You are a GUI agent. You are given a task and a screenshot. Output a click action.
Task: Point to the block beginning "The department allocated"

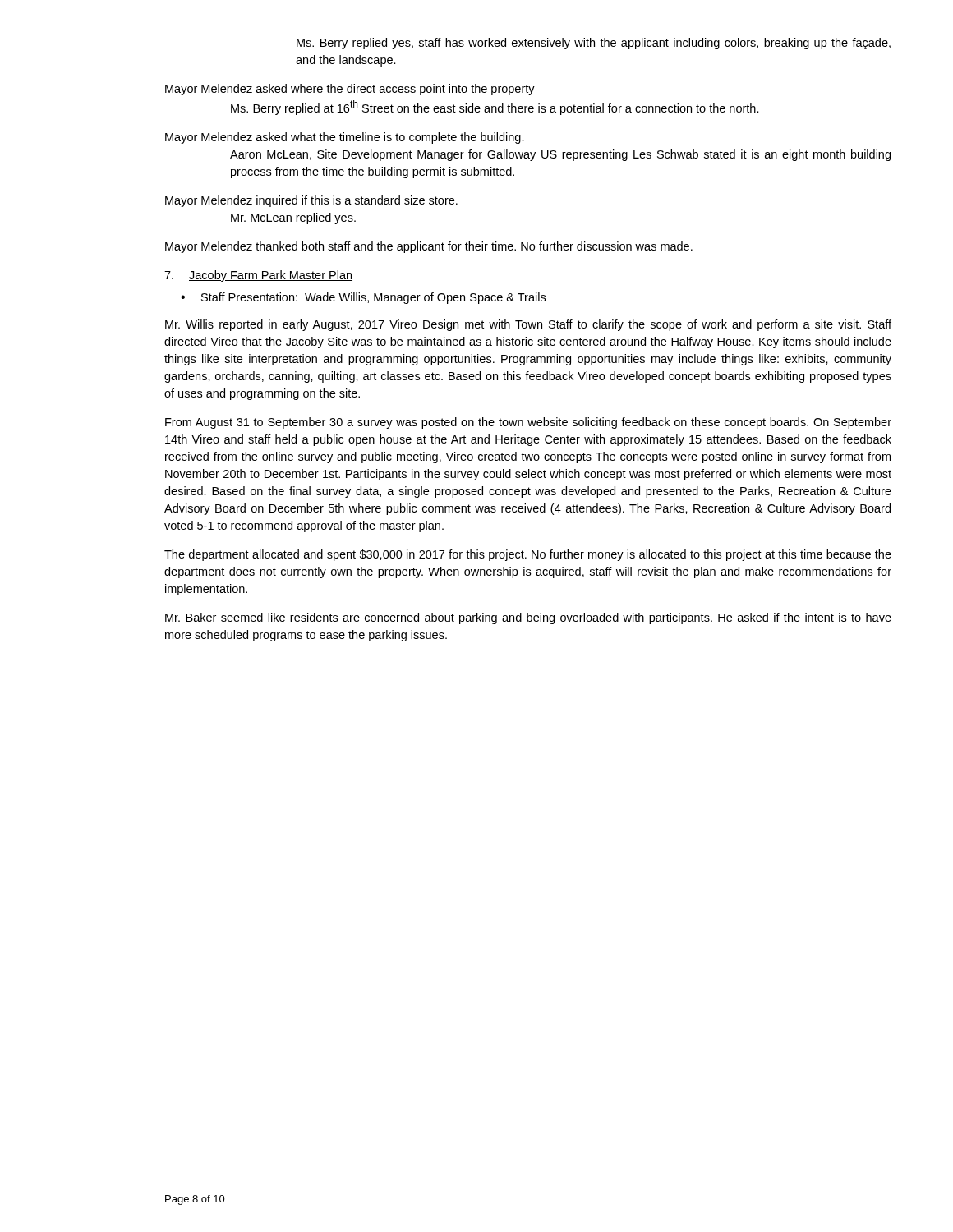pyautogui.click(x=528, y=572)
